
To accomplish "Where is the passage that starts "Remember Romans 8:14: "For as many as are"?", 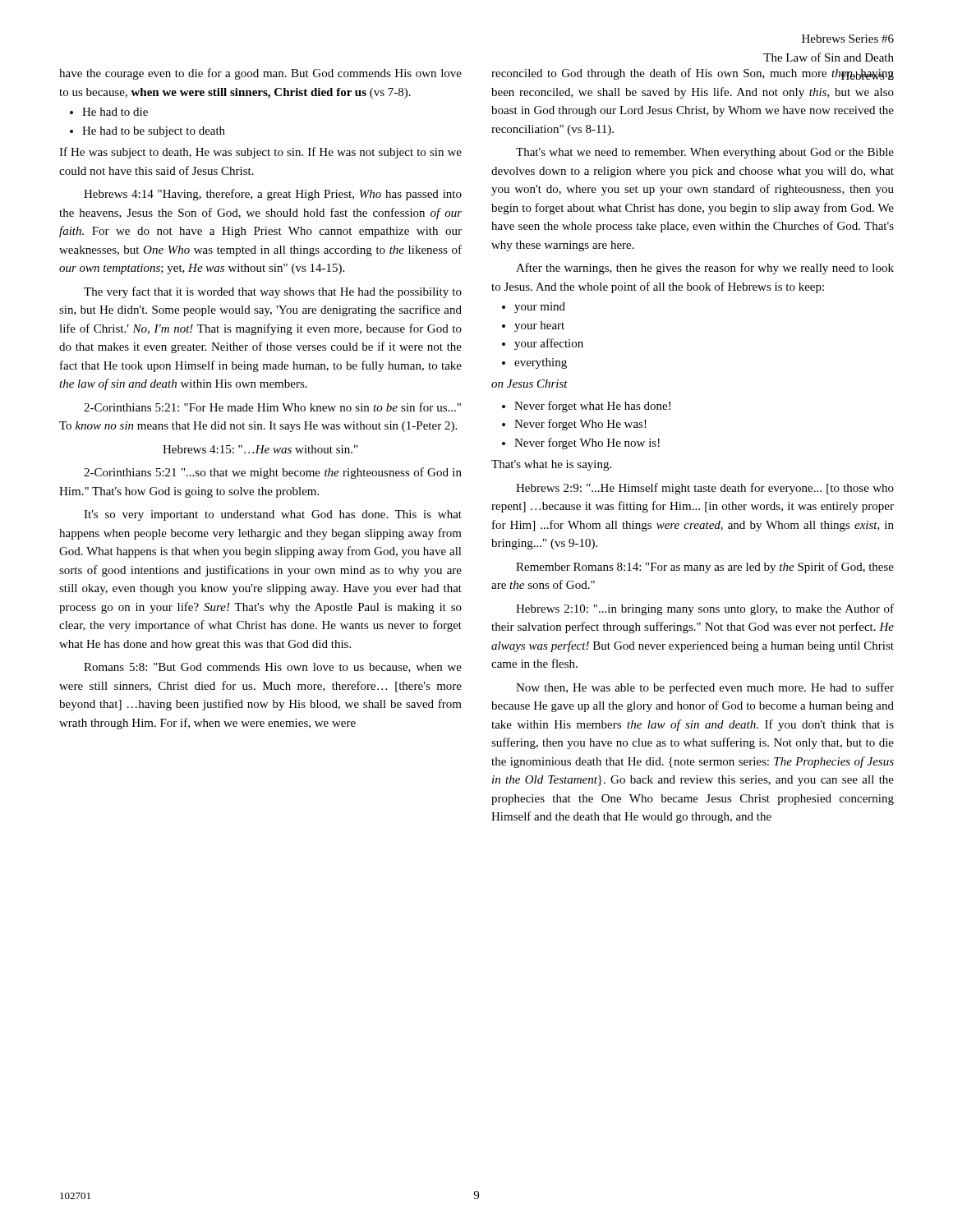I will [693, 576].
